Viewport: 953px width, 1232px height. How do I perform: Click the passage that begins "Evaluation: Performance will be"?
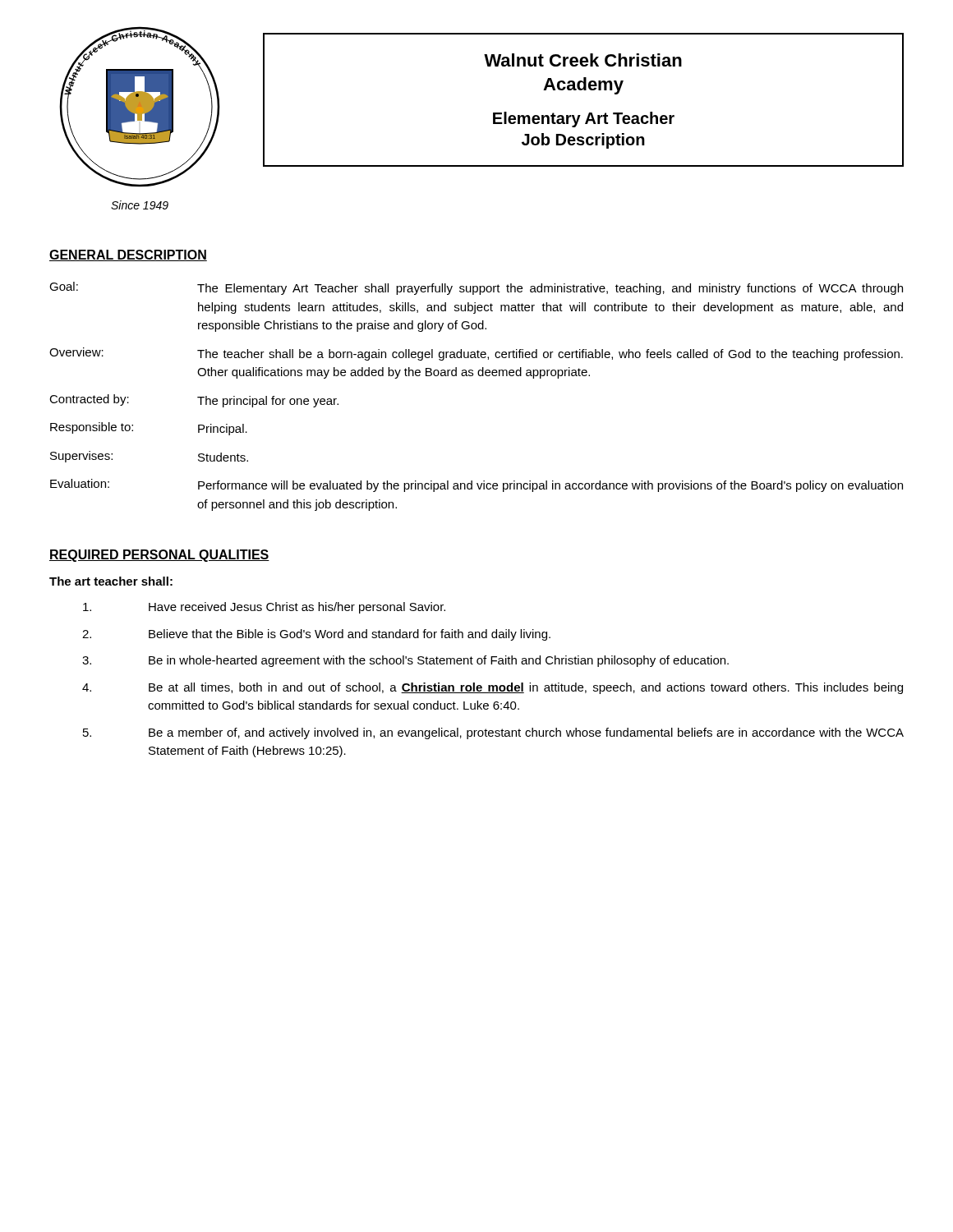(x=476, y=495)
